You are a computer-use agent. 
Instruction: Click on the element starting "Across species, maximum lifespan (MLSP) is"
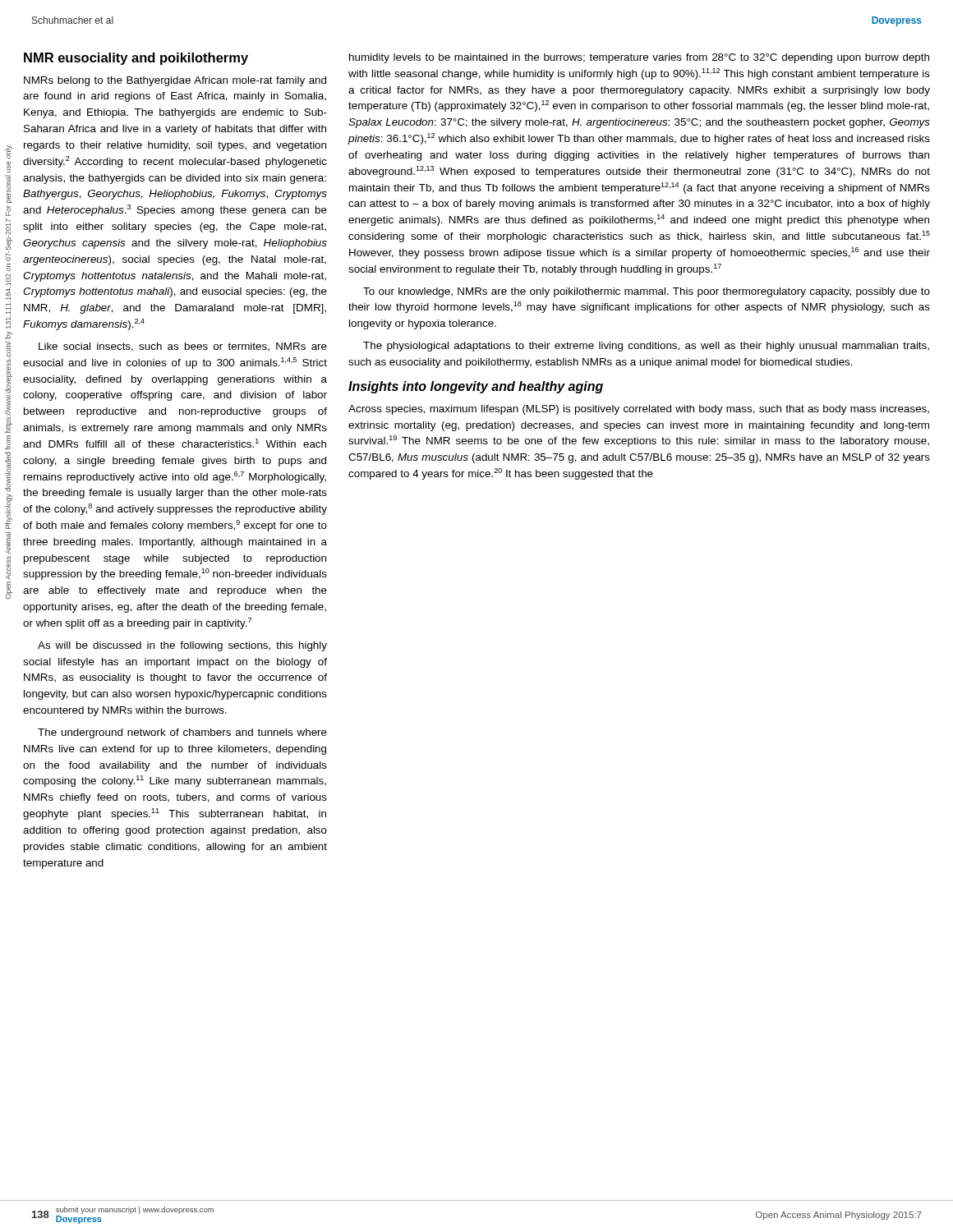(x=639, y=441)
